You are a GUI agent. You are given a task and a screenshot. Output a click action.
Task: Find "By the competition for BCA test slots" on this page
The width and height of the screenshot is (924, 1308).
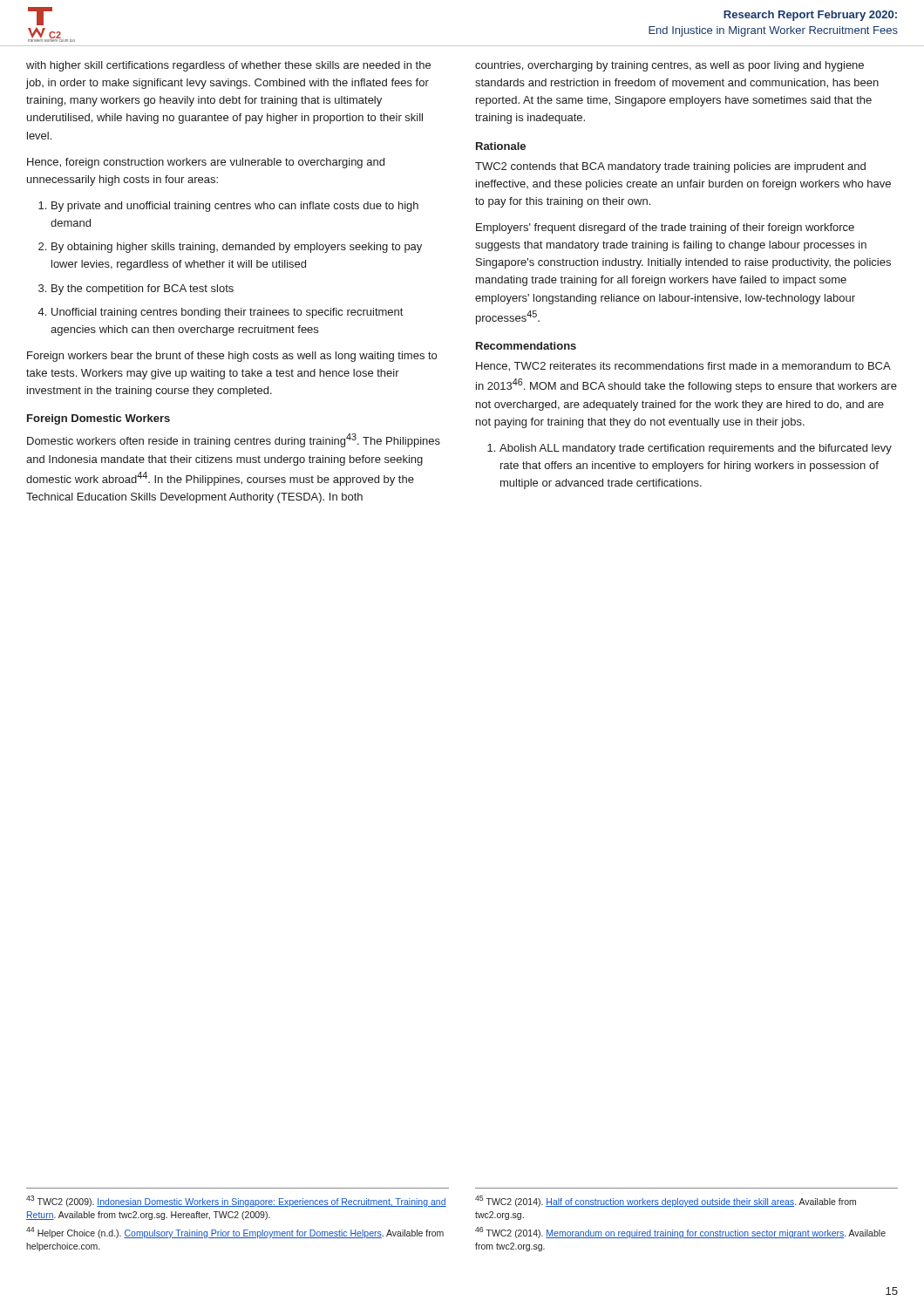(x=142, y=288)
